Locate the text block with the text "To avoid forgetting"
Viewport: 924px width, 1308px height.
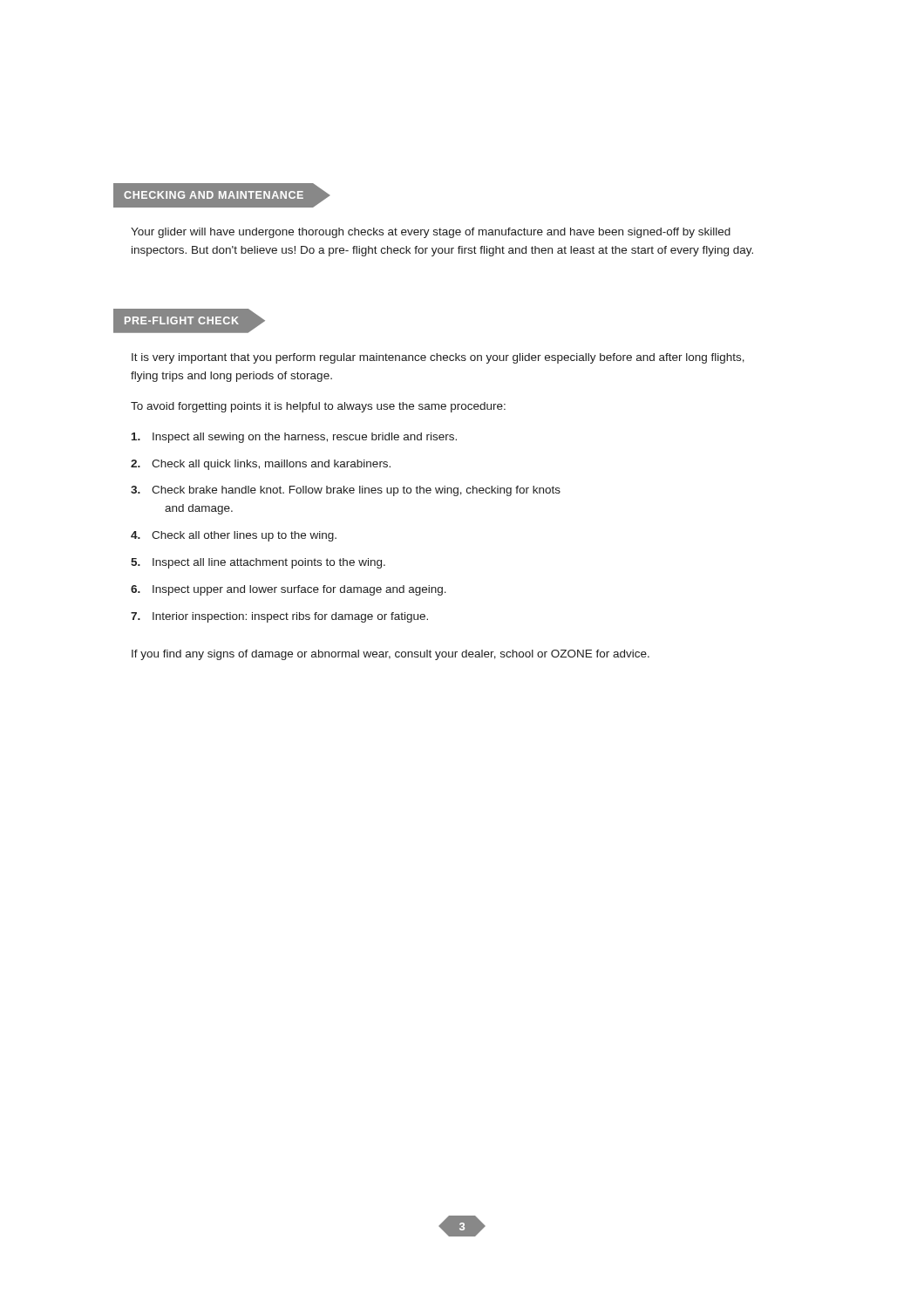click(319, 406)
